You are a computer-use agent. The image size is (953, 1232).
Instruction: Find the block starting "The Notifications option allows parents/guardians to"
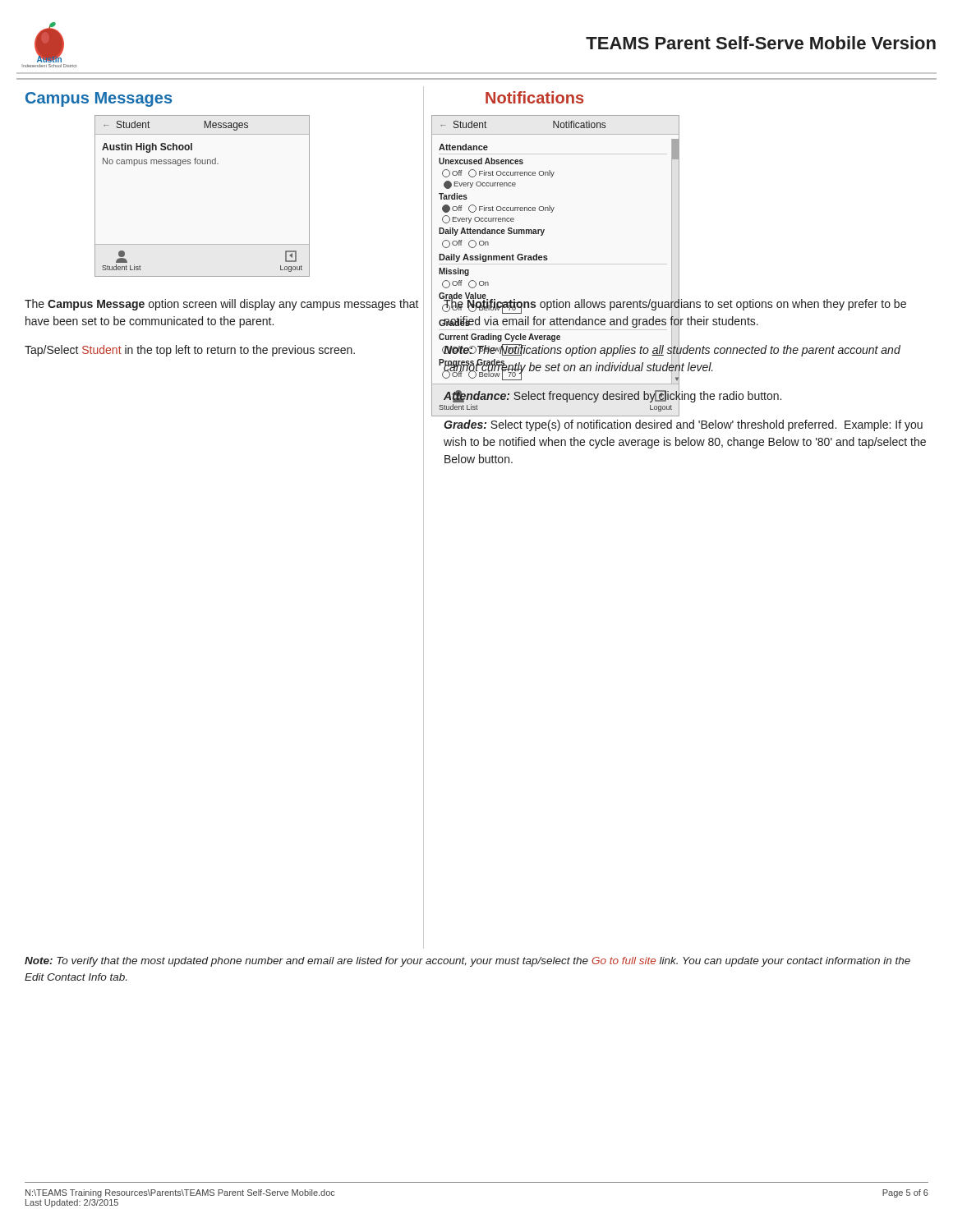[x=675, y=312]
